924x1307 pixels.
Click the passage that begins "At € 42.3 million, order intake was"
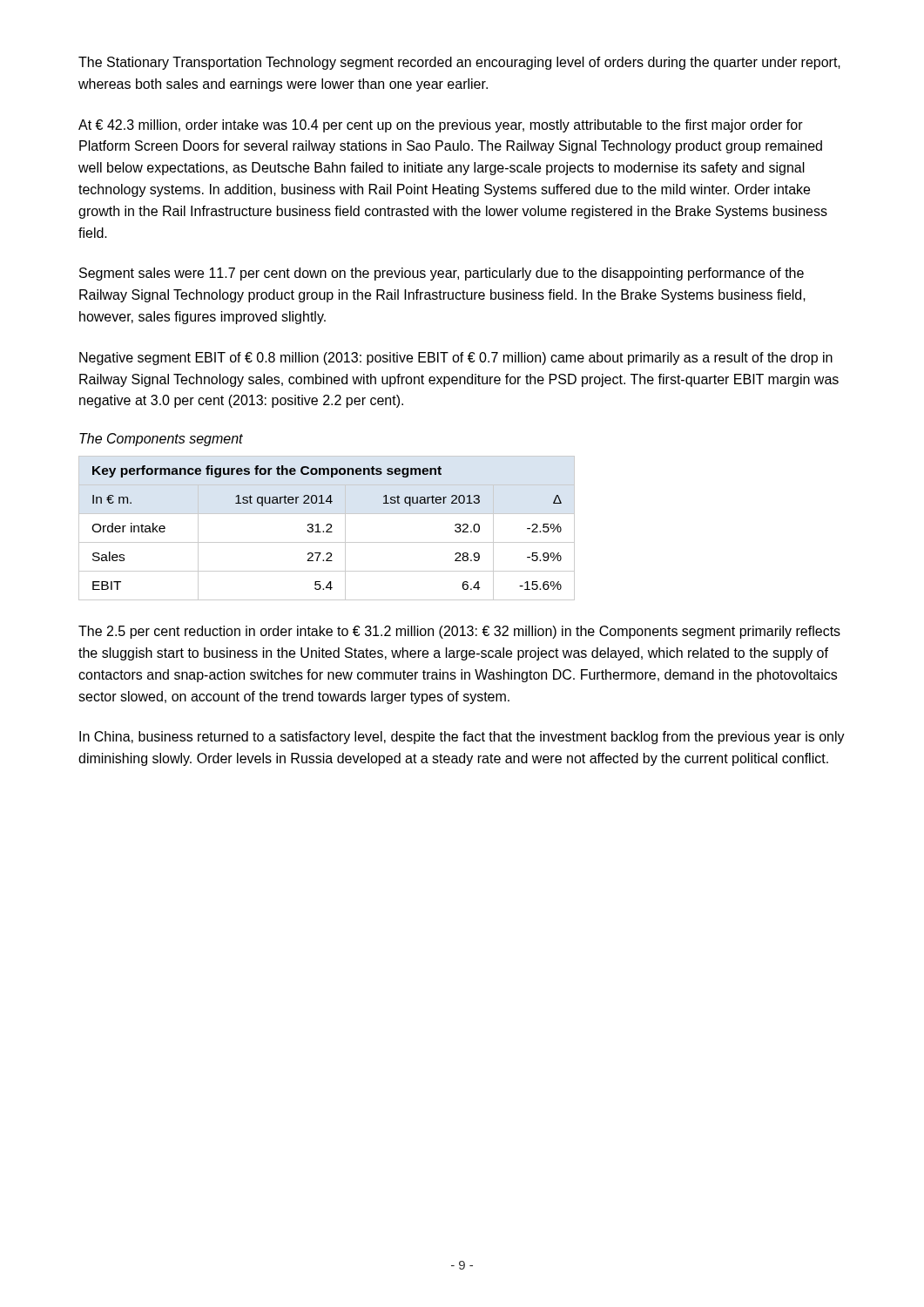coord(453,179)
